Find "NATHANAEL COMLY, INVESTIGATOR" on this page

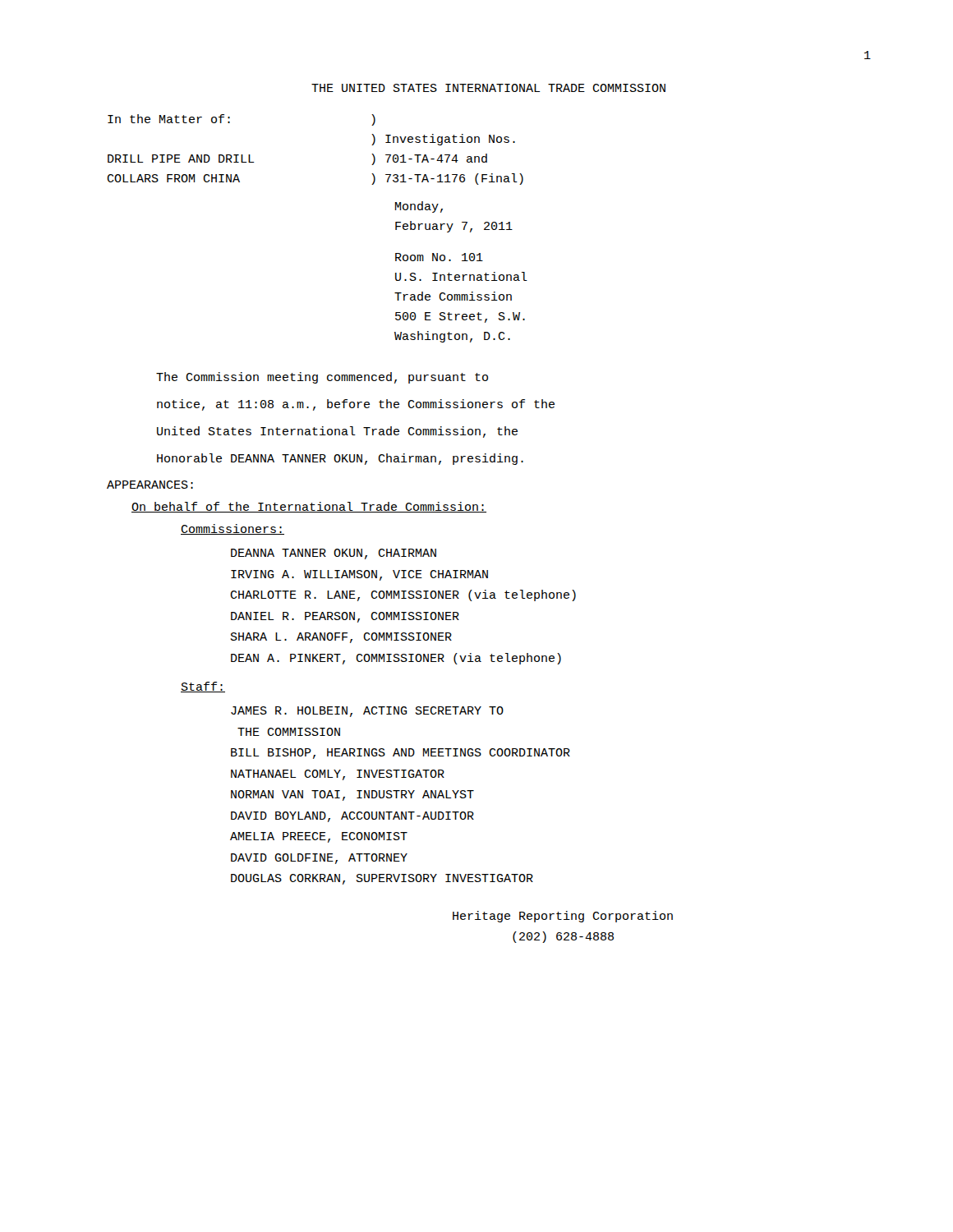[337, 774]
